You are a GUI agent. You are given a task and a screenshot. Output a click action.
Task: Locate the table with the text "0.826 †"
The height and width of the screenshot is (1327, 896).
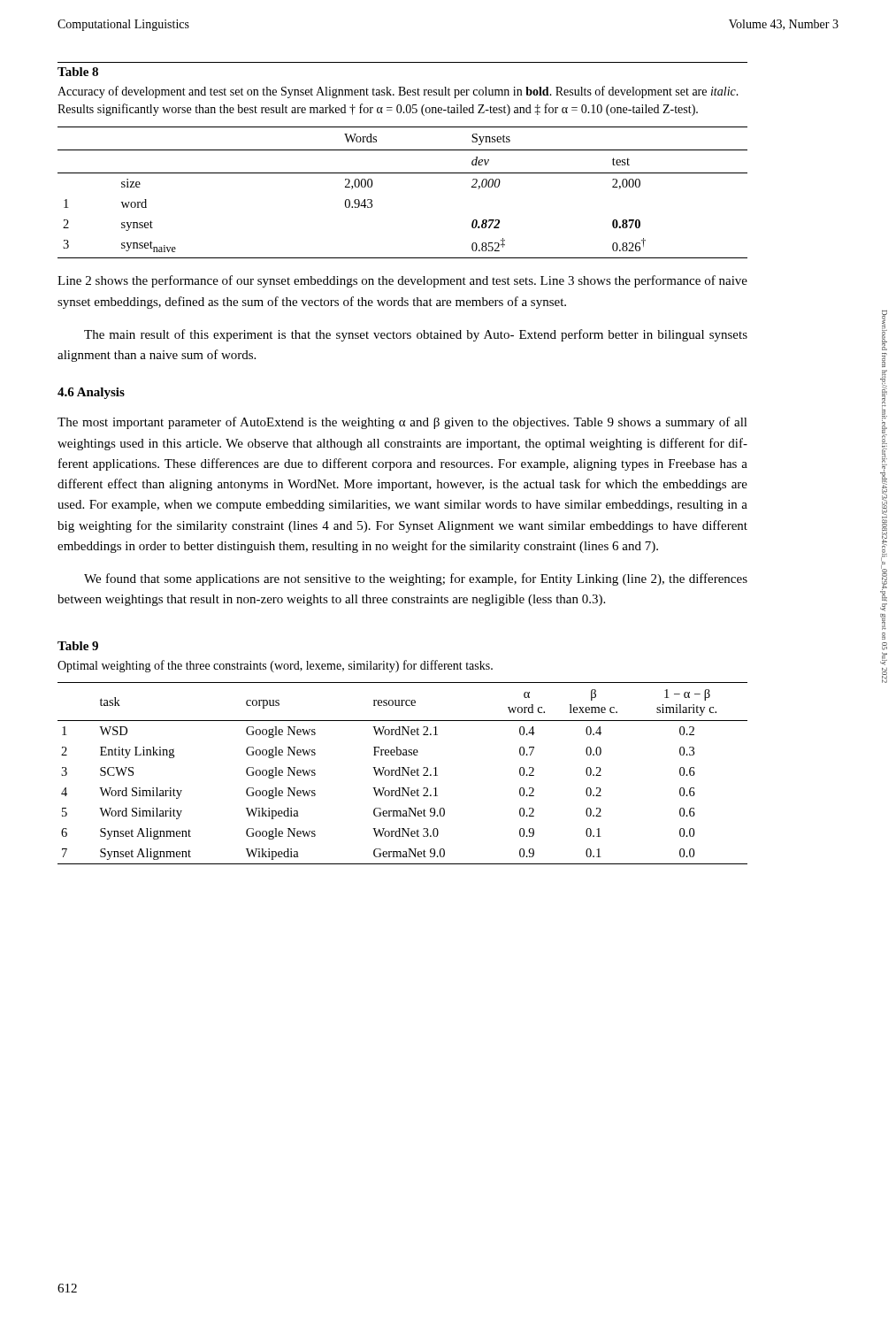[x=402, y=192]
